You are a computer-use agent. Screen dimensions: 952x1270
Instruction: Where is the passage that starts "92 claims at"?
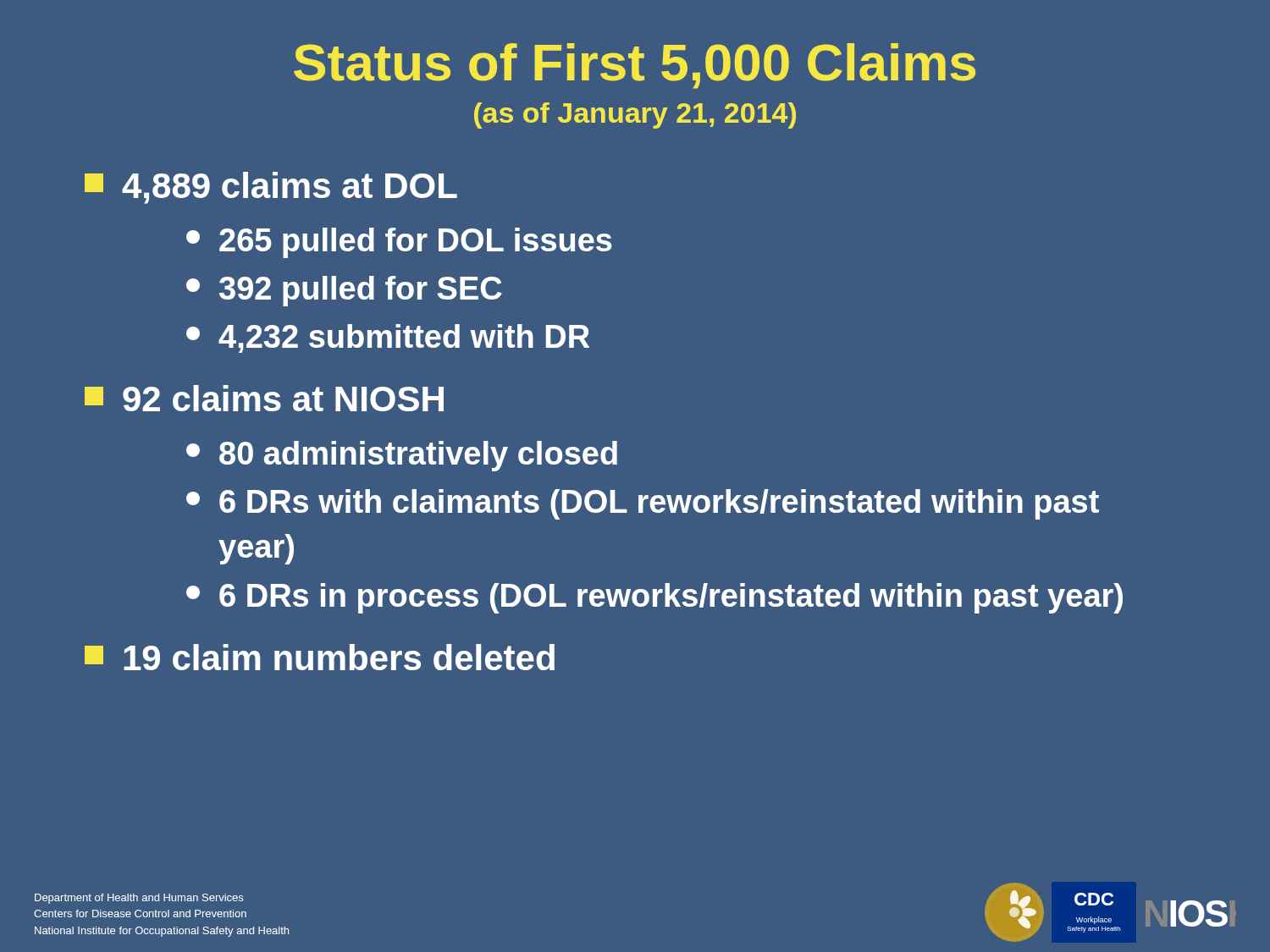coord(265,400)
